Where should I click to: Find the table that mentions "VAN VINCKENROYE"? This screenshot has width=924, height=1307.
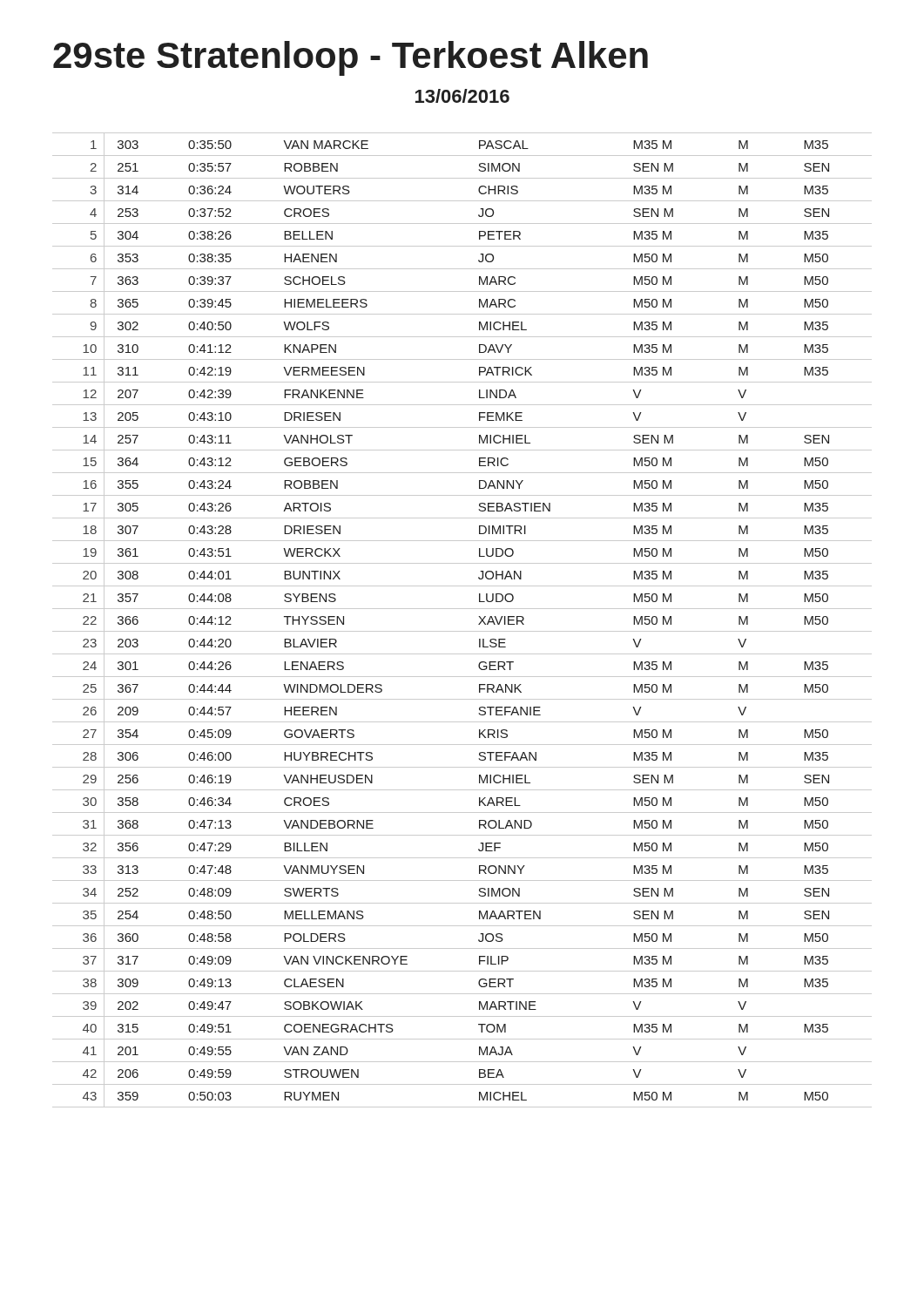tap(462, 620)
